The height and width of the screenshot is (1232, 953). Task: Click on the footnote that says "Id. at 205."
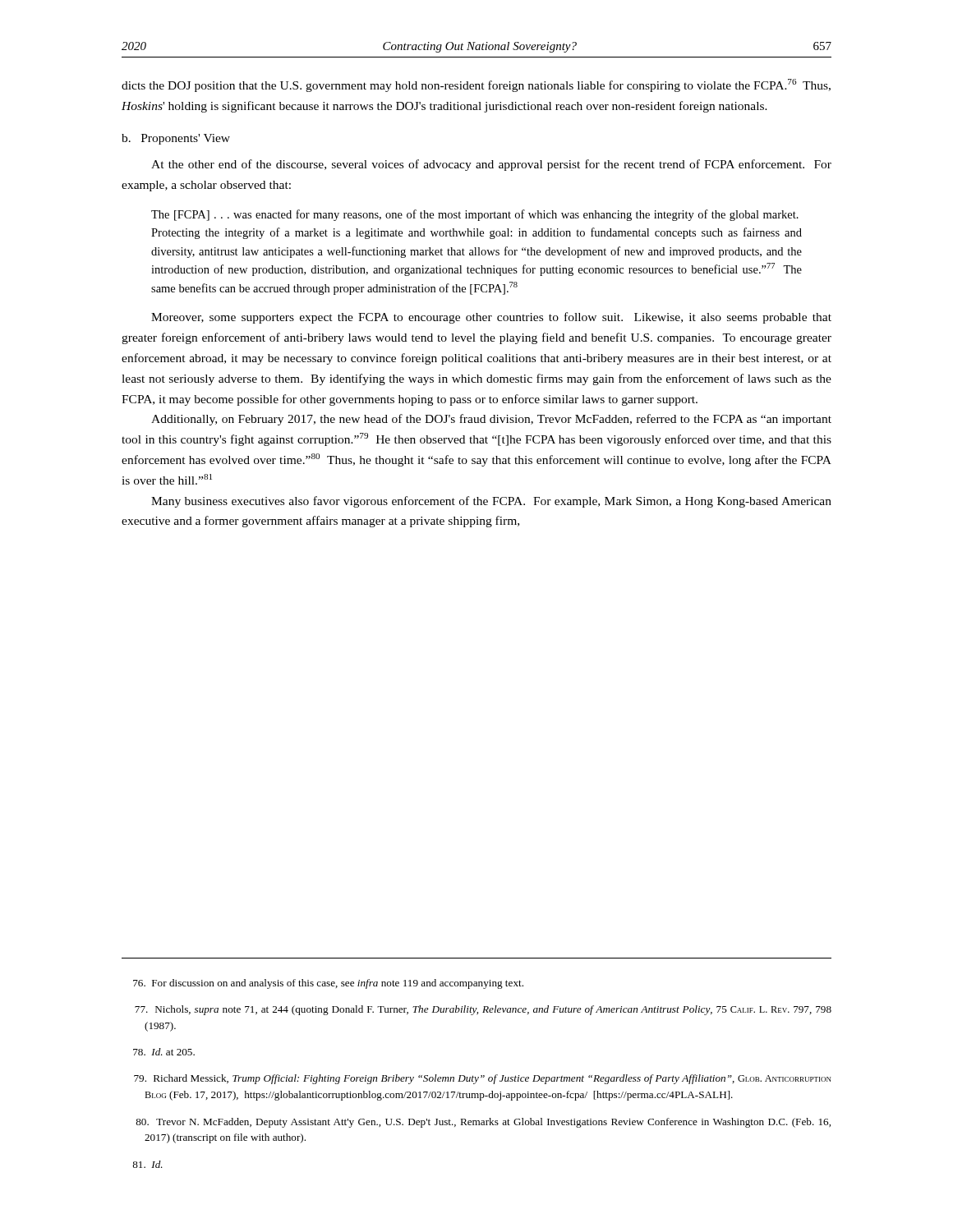tap(164, 1052)
